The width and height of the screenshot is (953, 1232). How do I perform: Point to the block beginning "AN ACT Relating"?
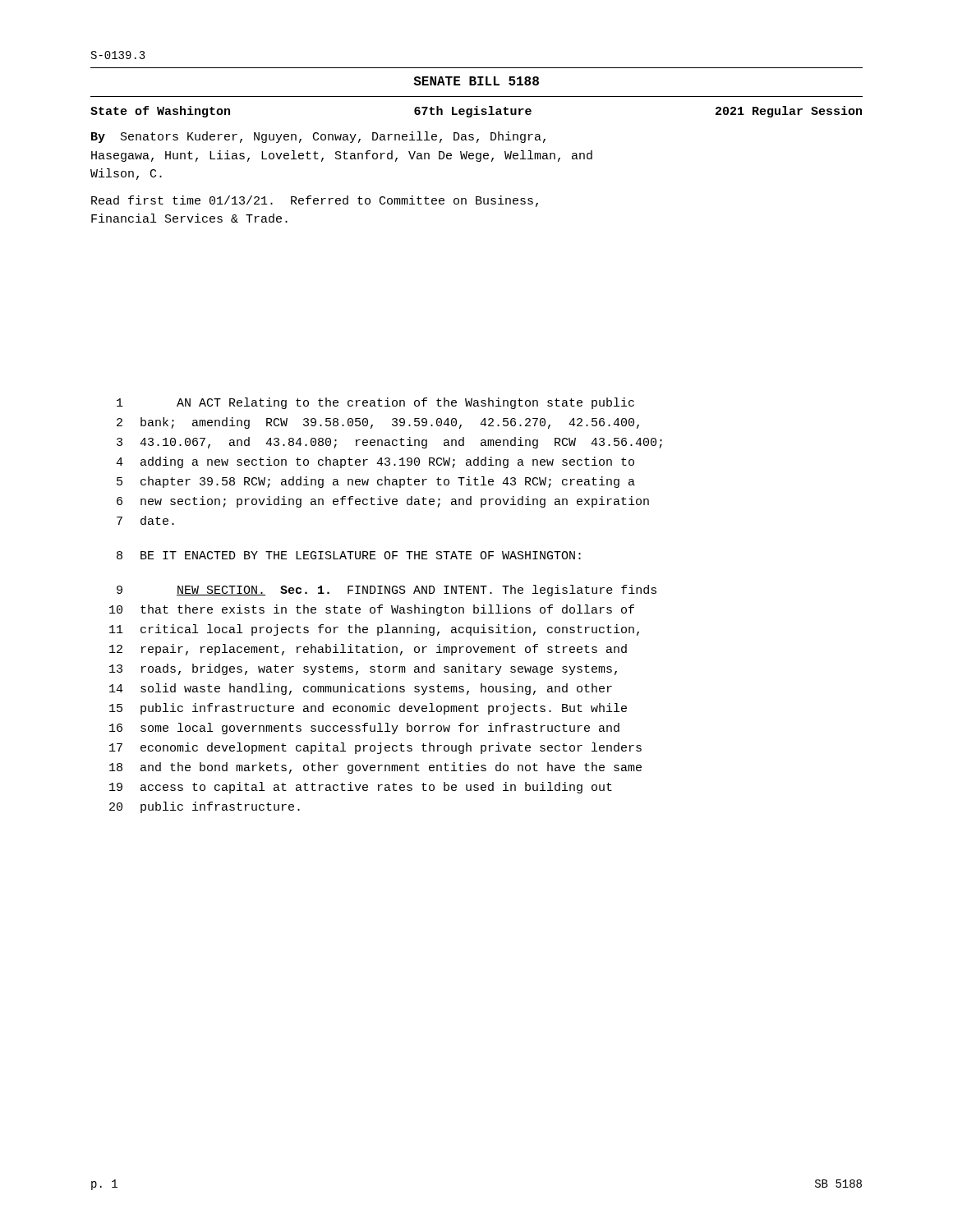point(387,403)
